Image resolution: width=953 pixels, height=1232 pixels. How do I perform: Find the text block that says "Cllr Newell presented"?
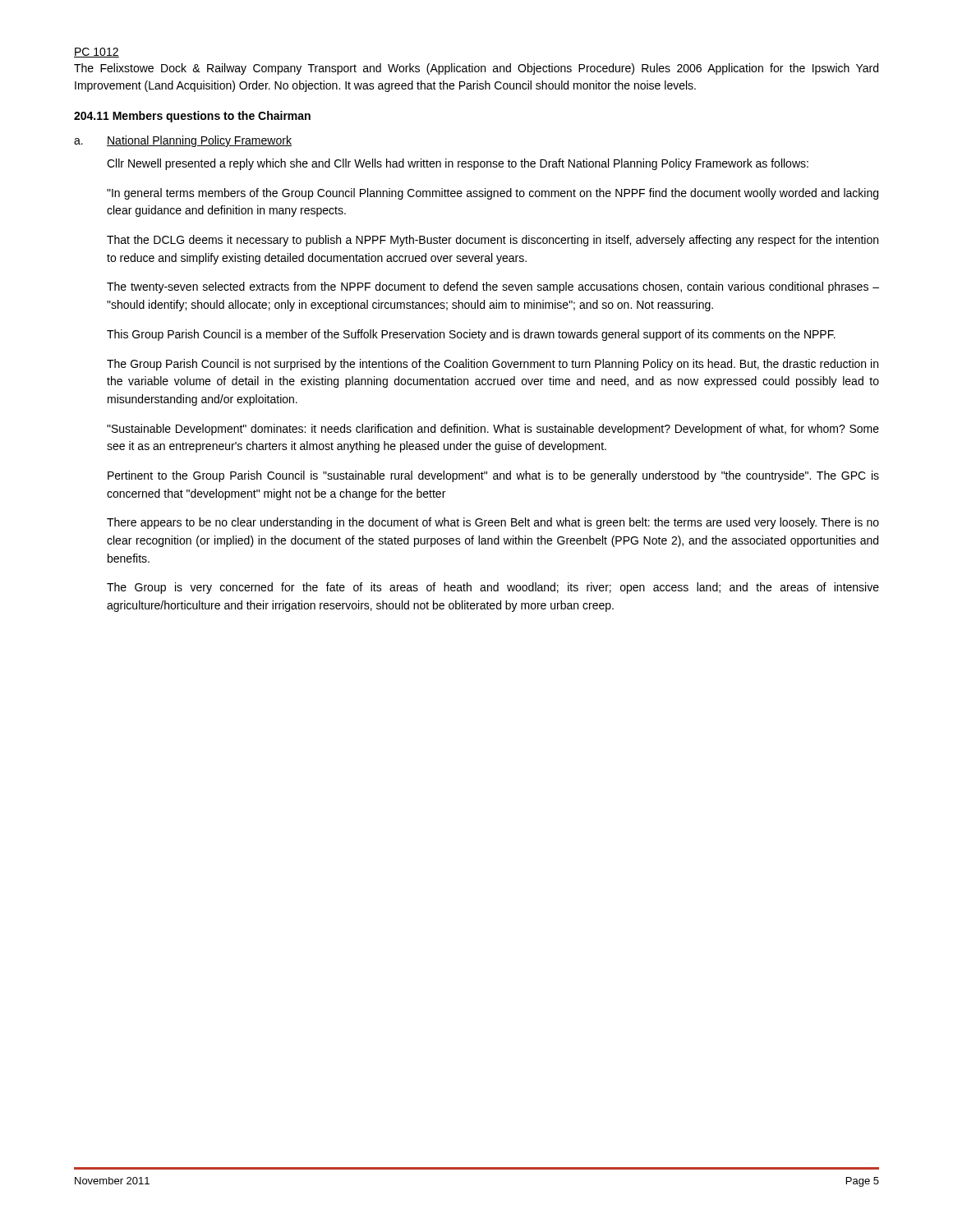458,163
